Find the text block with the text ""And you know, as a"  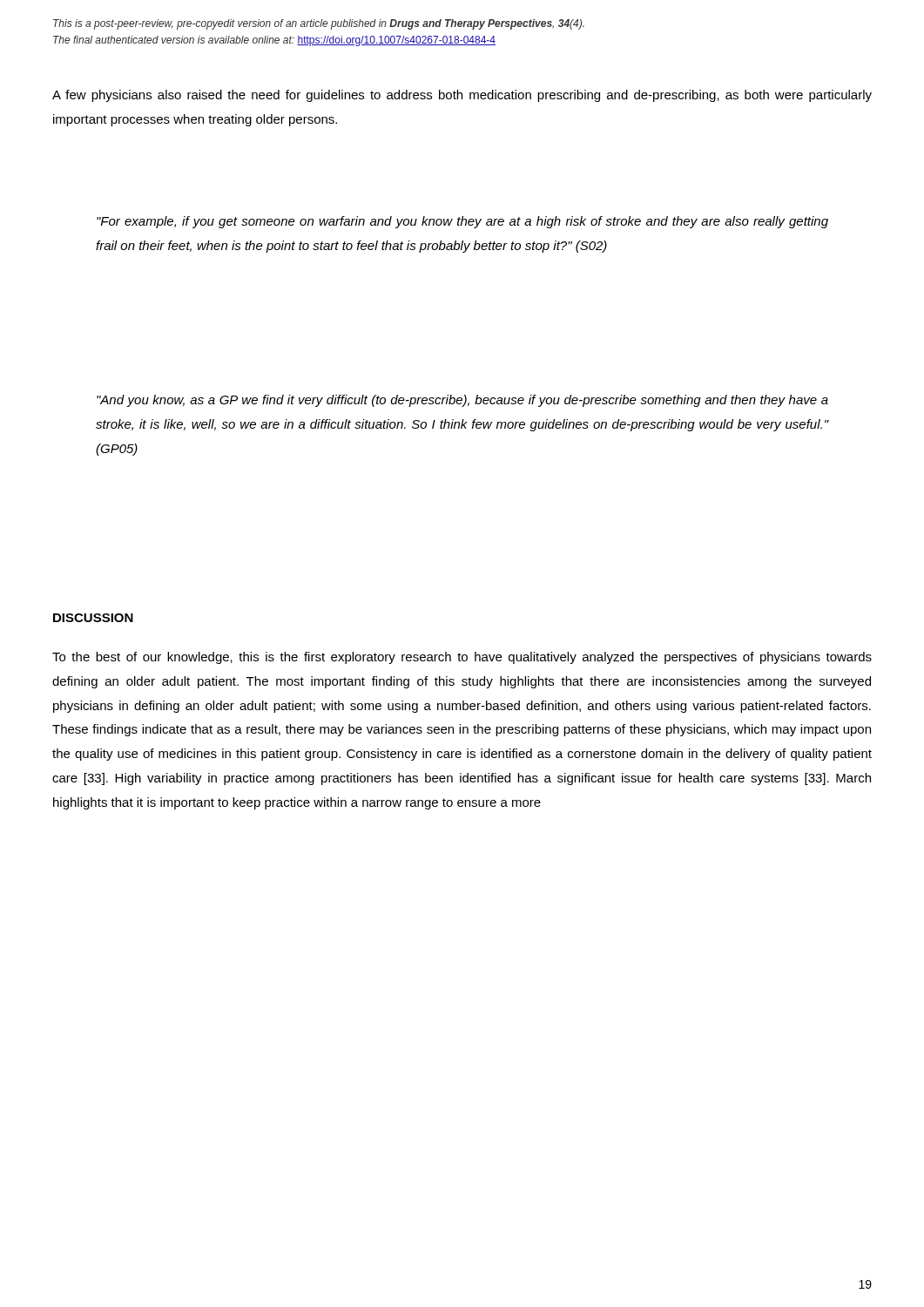click(x=462, y=424)
